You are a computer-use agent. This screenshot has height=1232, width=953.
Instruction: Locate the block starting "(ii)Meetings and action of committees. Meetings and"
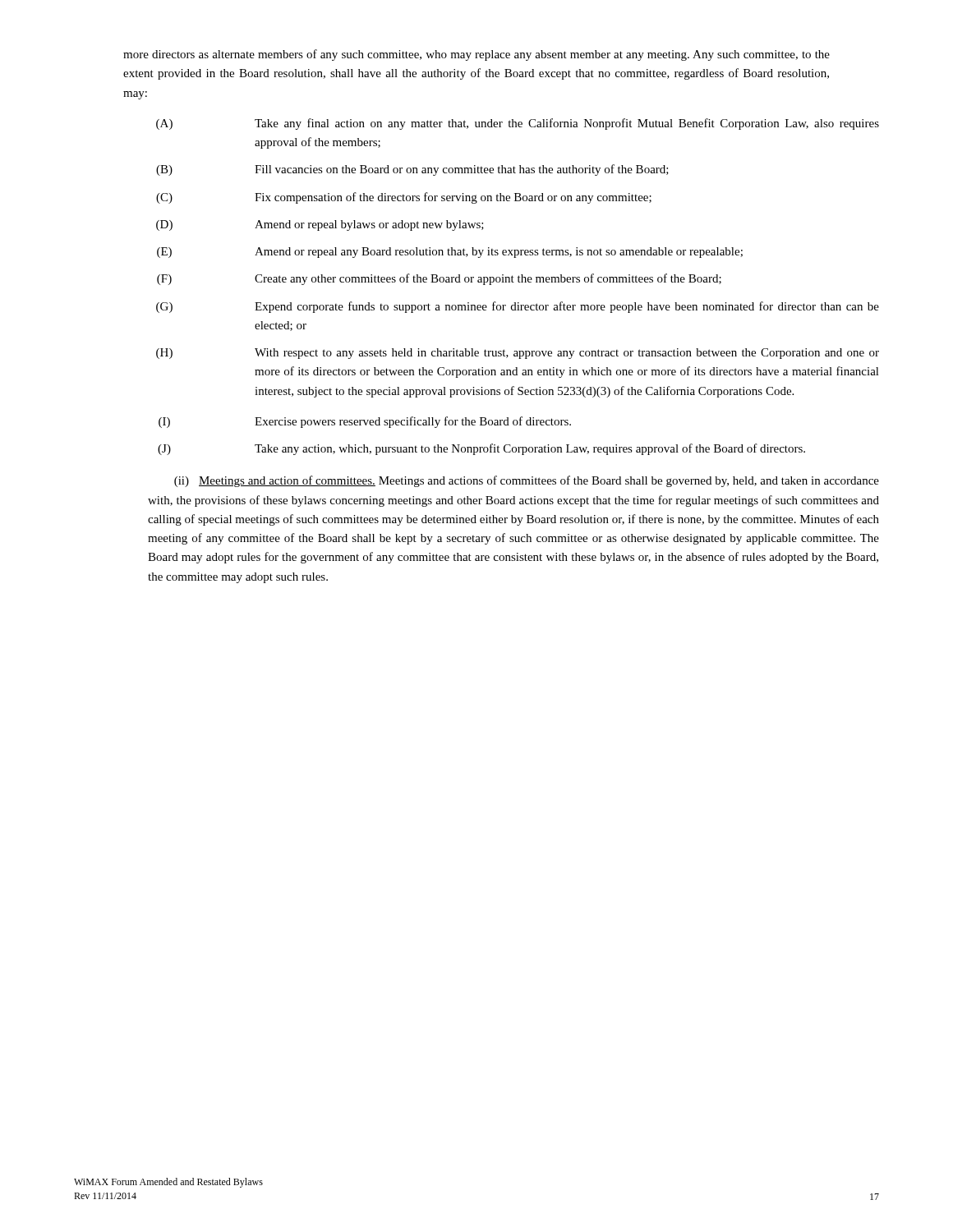pos(513,527)
